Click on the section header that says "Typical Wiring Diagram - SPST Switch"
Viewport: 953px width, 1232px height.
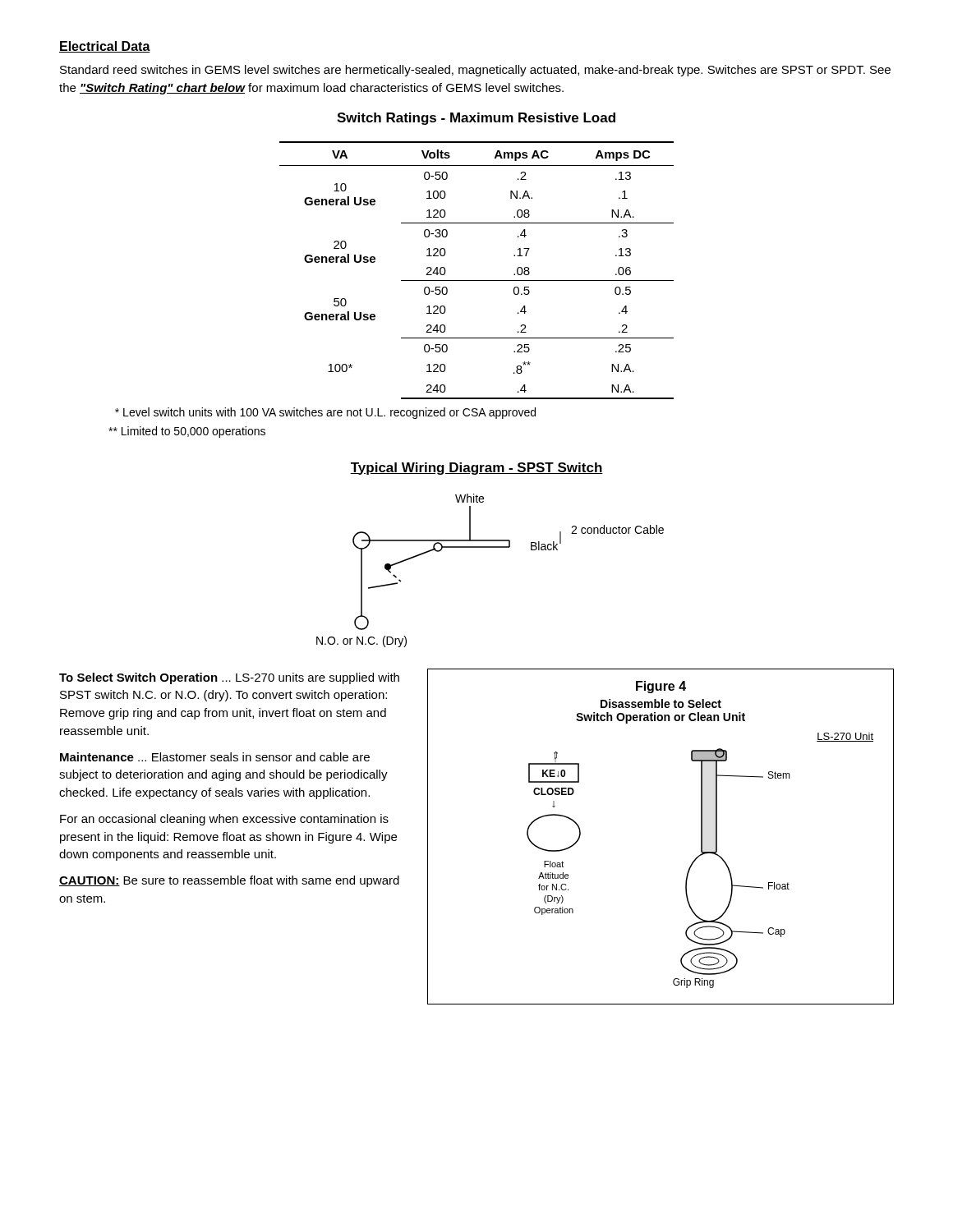476,467
